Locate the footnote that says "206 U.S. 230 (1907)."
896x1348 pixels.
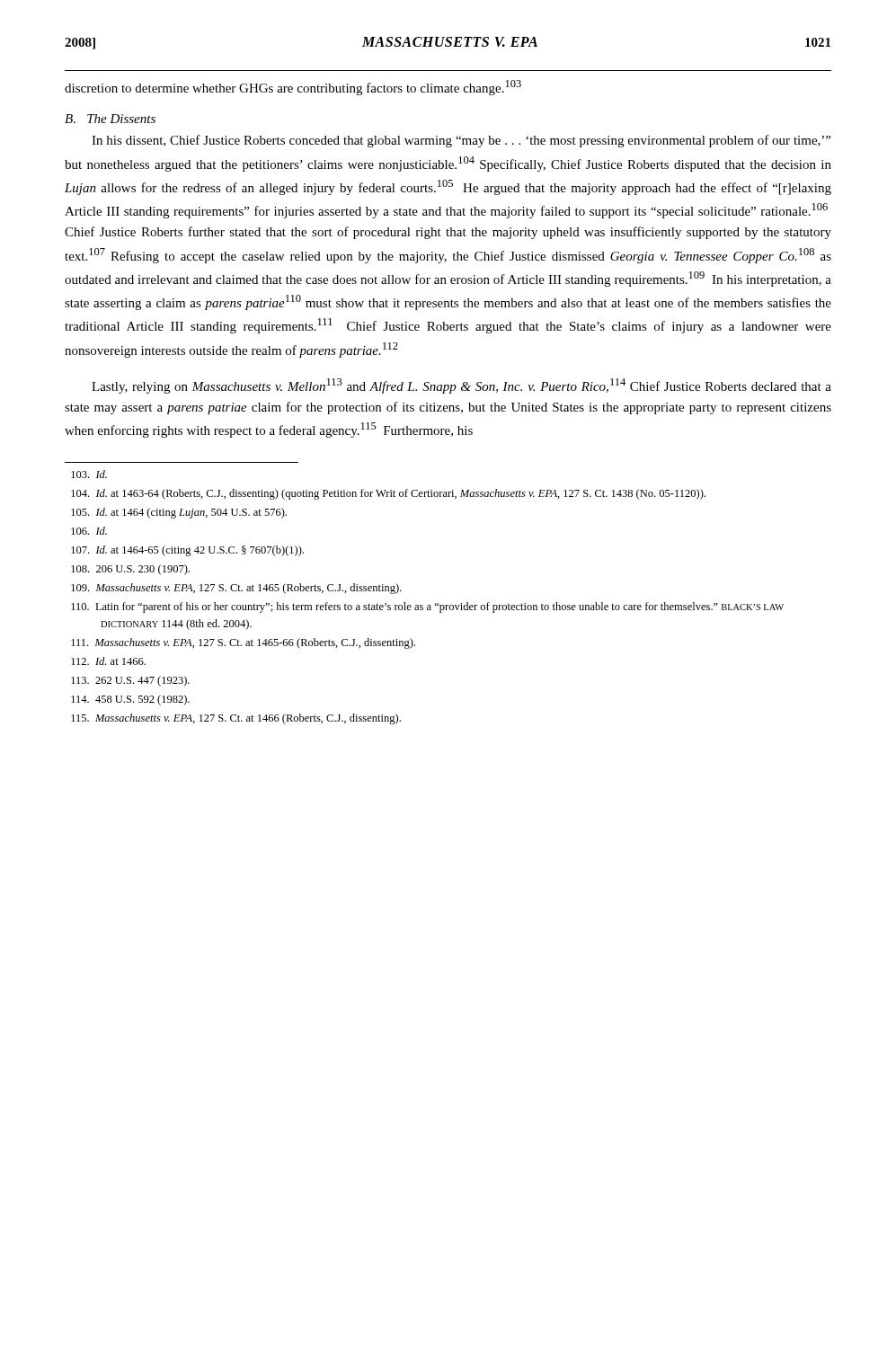(x=128, y=569)
